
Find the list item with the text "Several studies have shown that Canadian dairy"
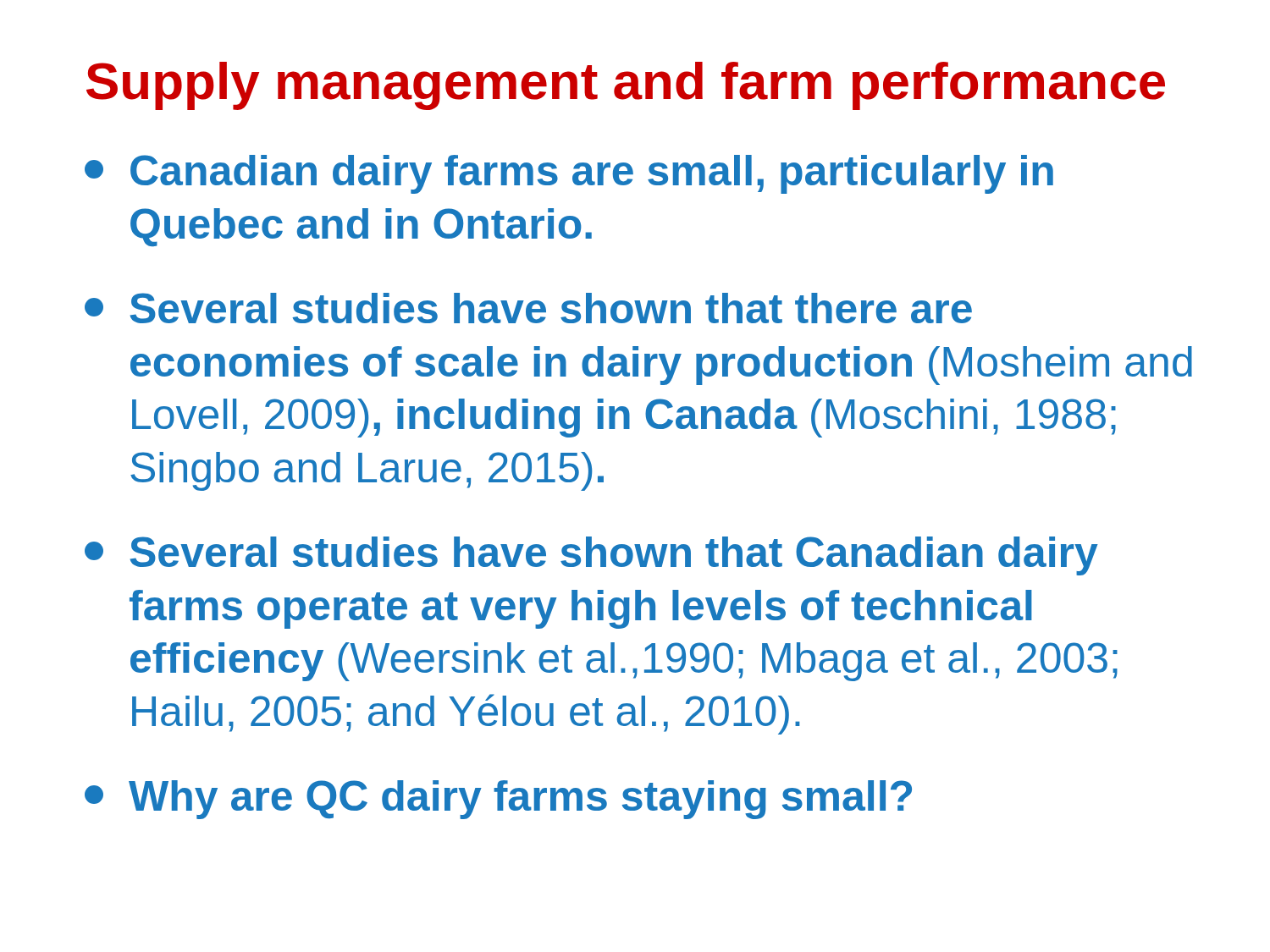[644, 632]
